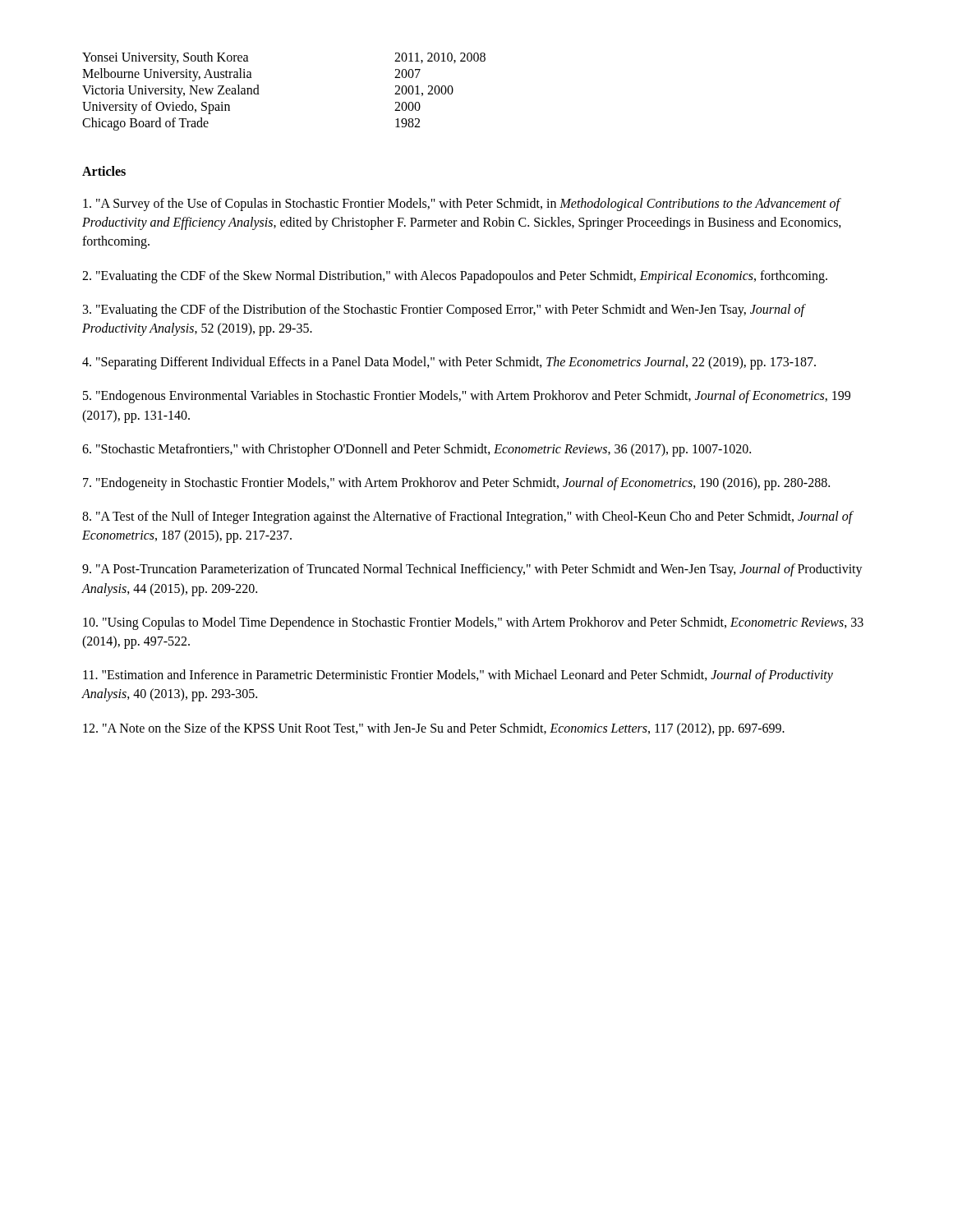
Task: Click the passage that begins "8. "A Test"
Action: [x=467, y=526]
